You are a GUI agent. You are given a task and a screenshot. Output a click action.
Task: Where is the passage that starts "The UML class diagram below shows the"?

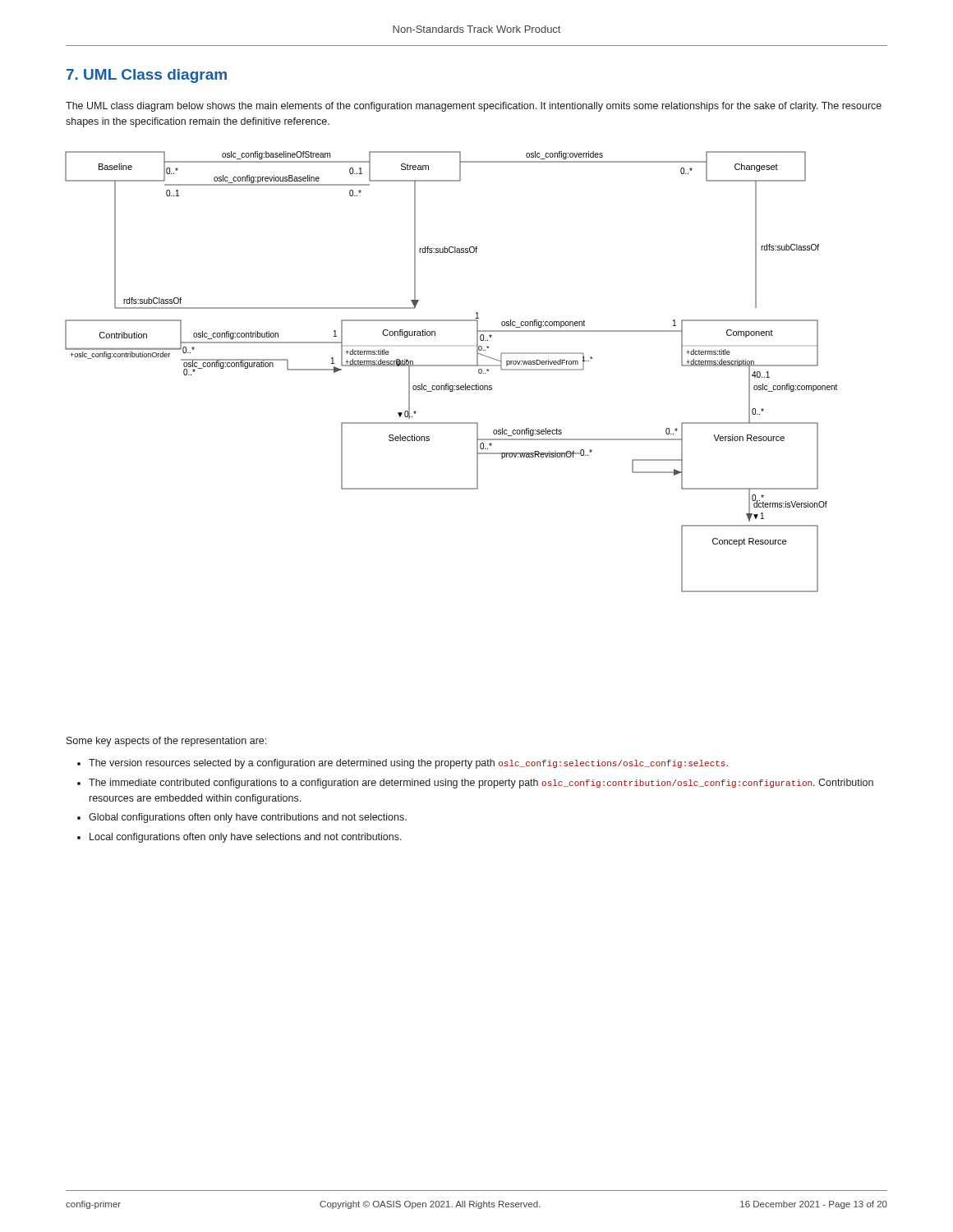474,114
